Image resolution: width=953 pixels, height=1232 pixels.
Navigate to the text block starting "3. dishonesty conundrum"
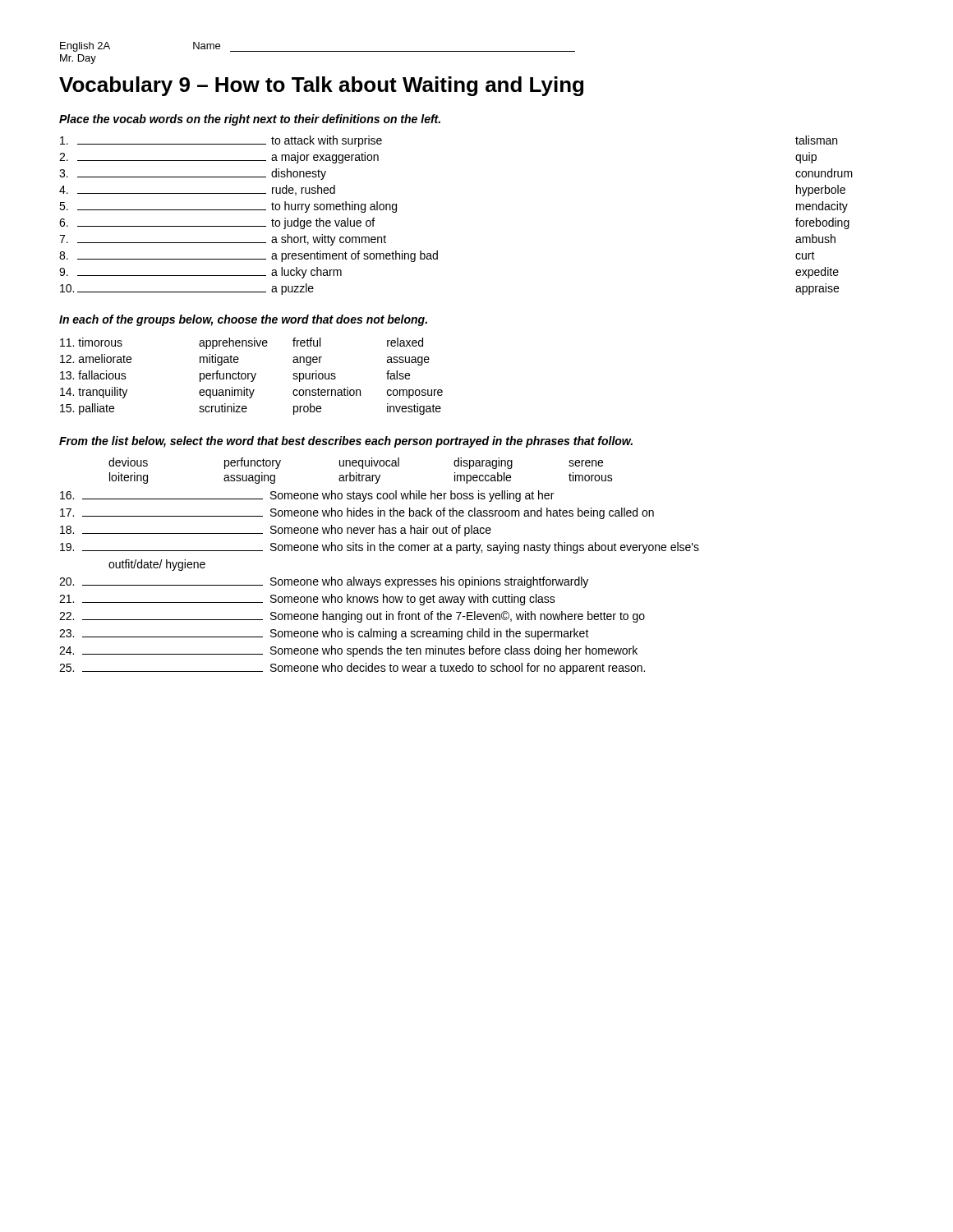click(62, 174)
